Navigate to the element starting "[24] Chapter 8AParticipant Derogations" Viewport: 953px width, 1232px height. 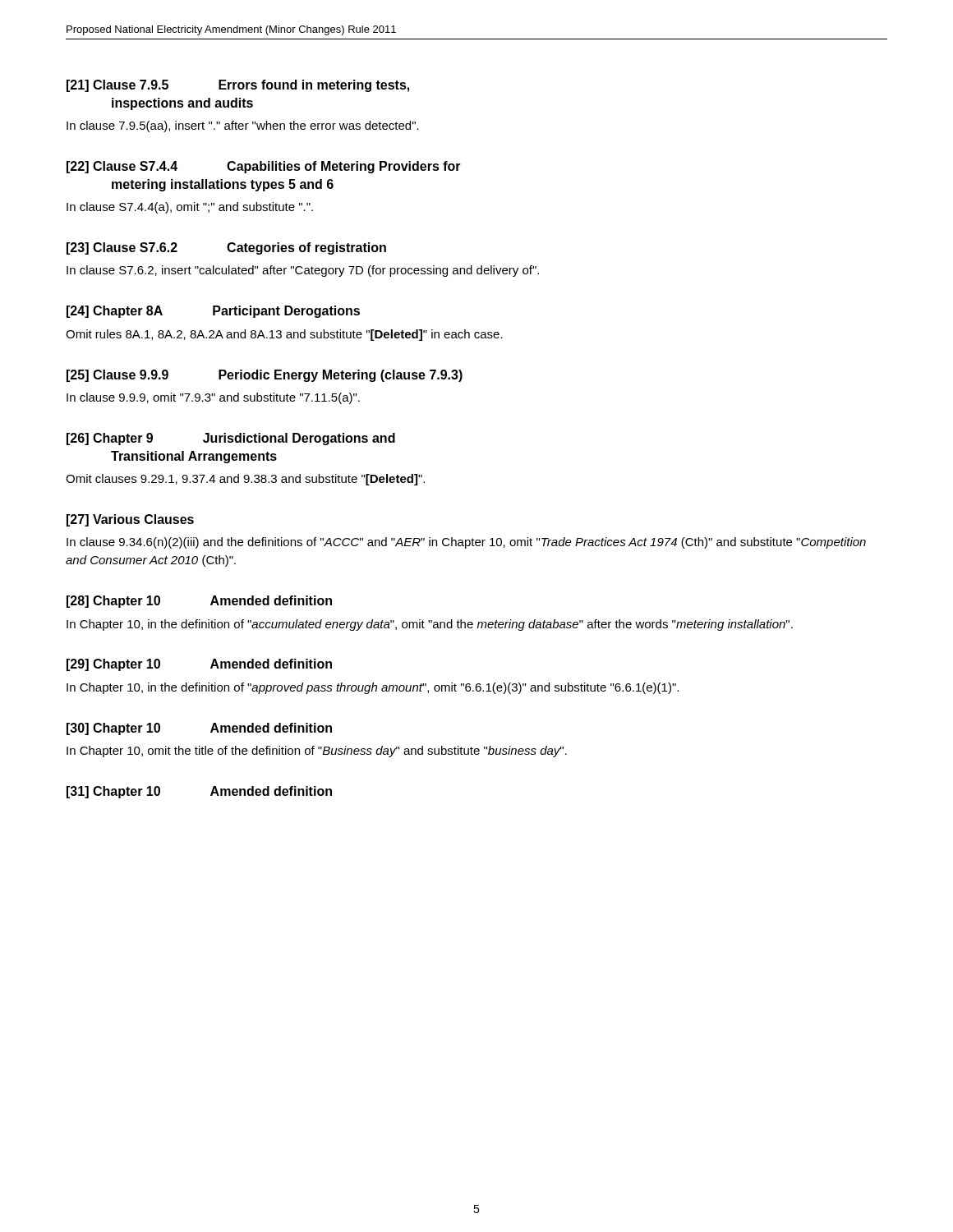coord(213,311)
